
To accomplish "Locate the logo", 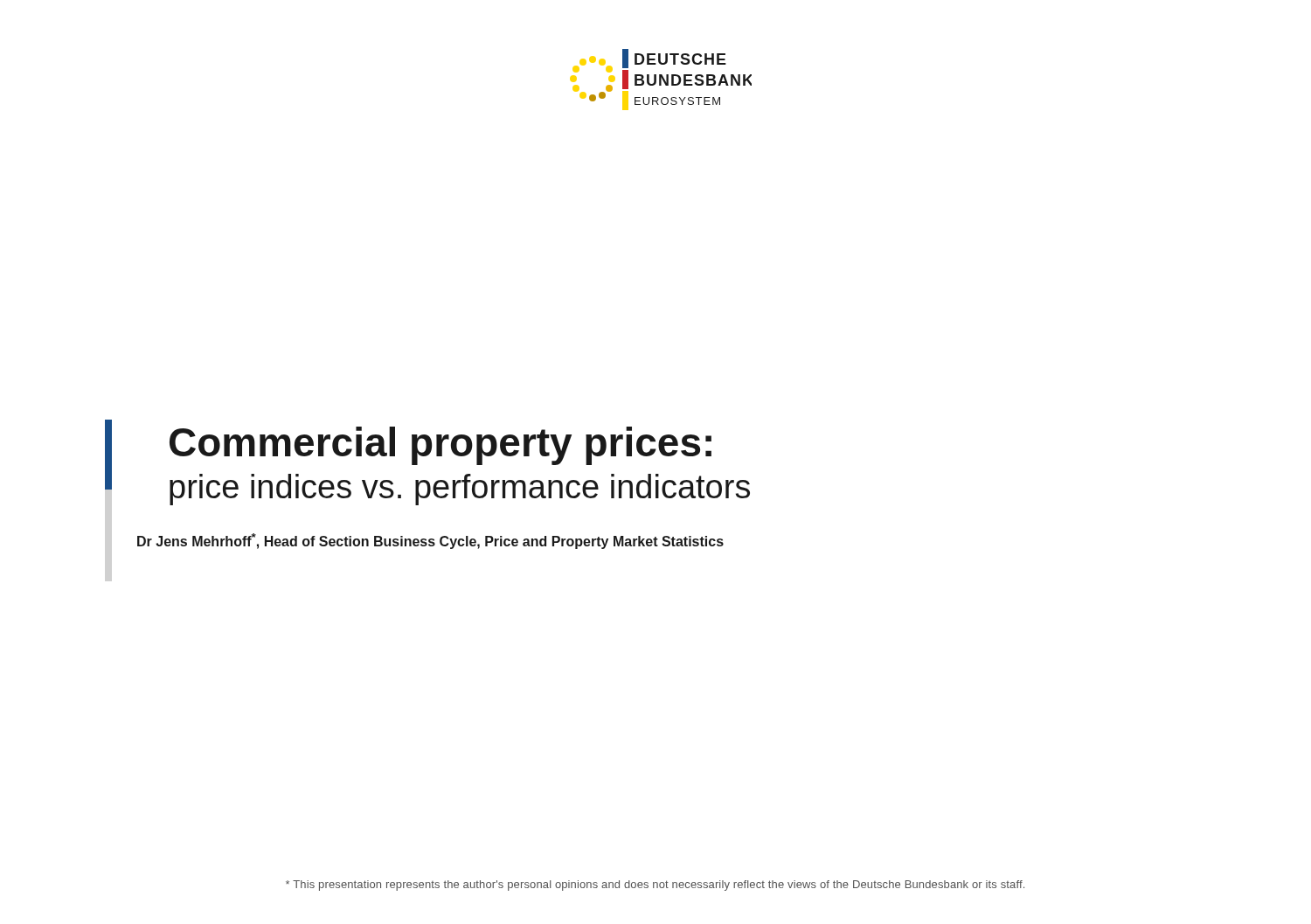I will coord(656,81).
